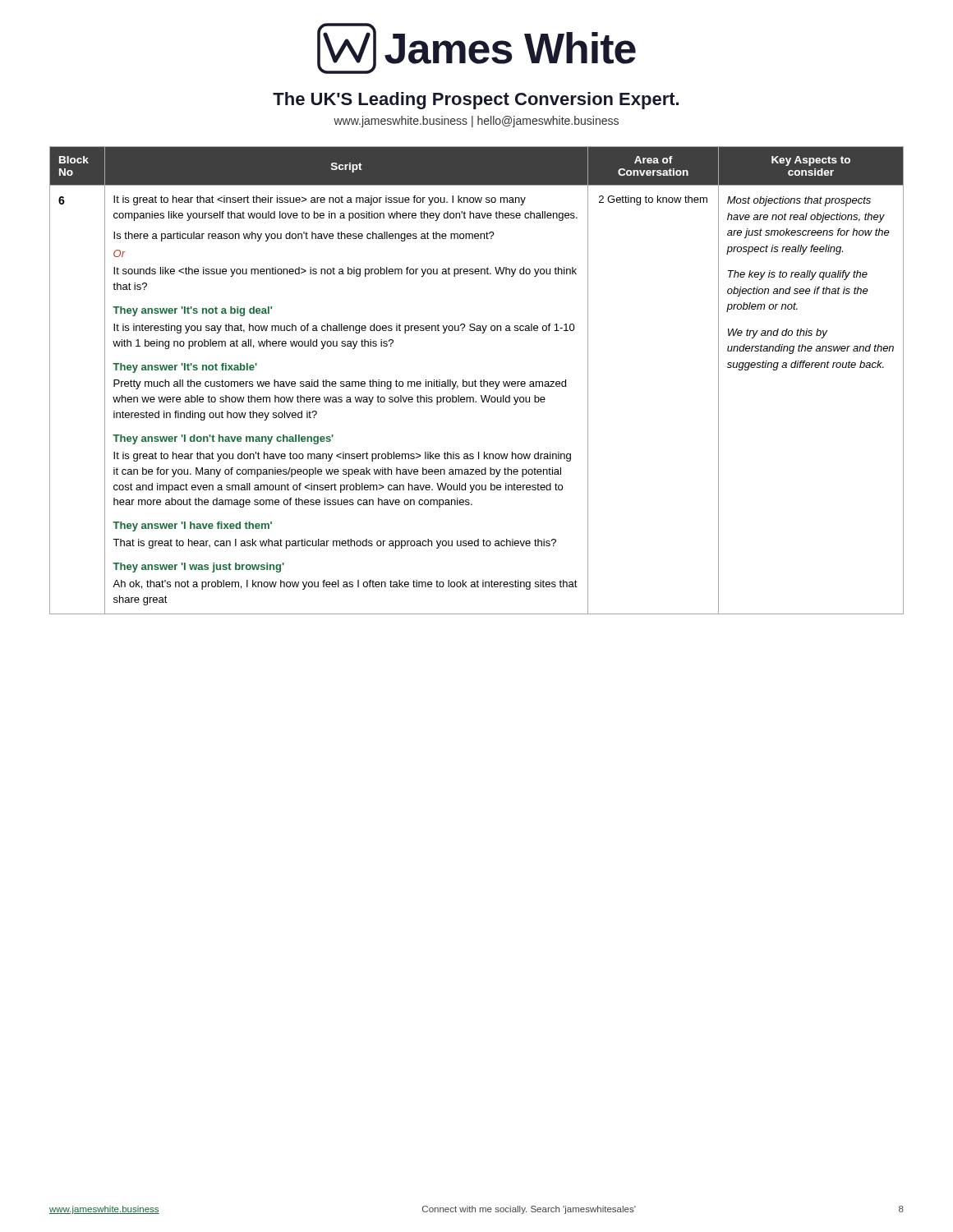Viewport: 953px width, 1232px height.
Task: Select the title
Action: pyautogui.click(x=476, y=99)
